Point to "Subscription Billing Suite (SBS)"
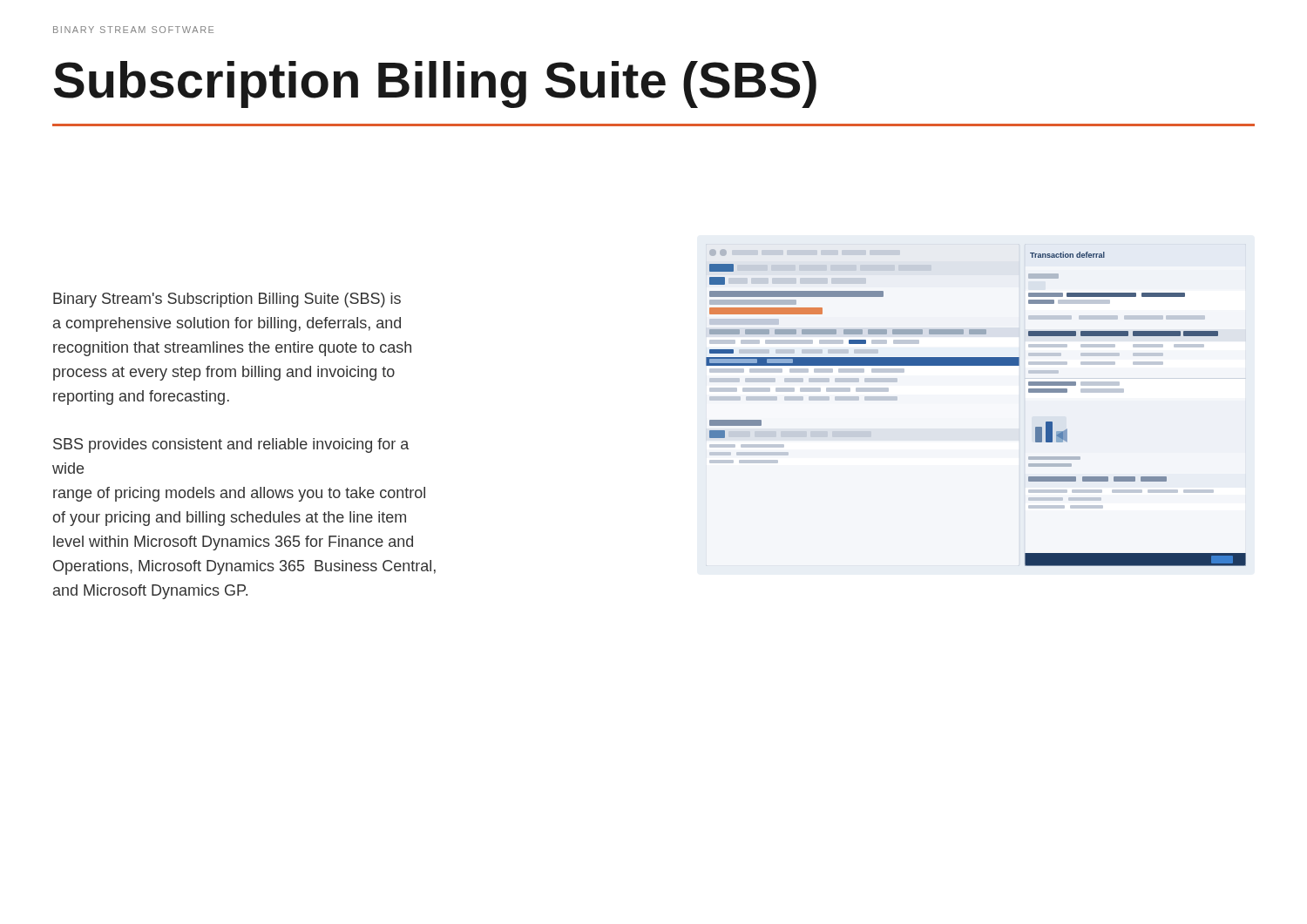1307x924 pixels. click(654, 89)
